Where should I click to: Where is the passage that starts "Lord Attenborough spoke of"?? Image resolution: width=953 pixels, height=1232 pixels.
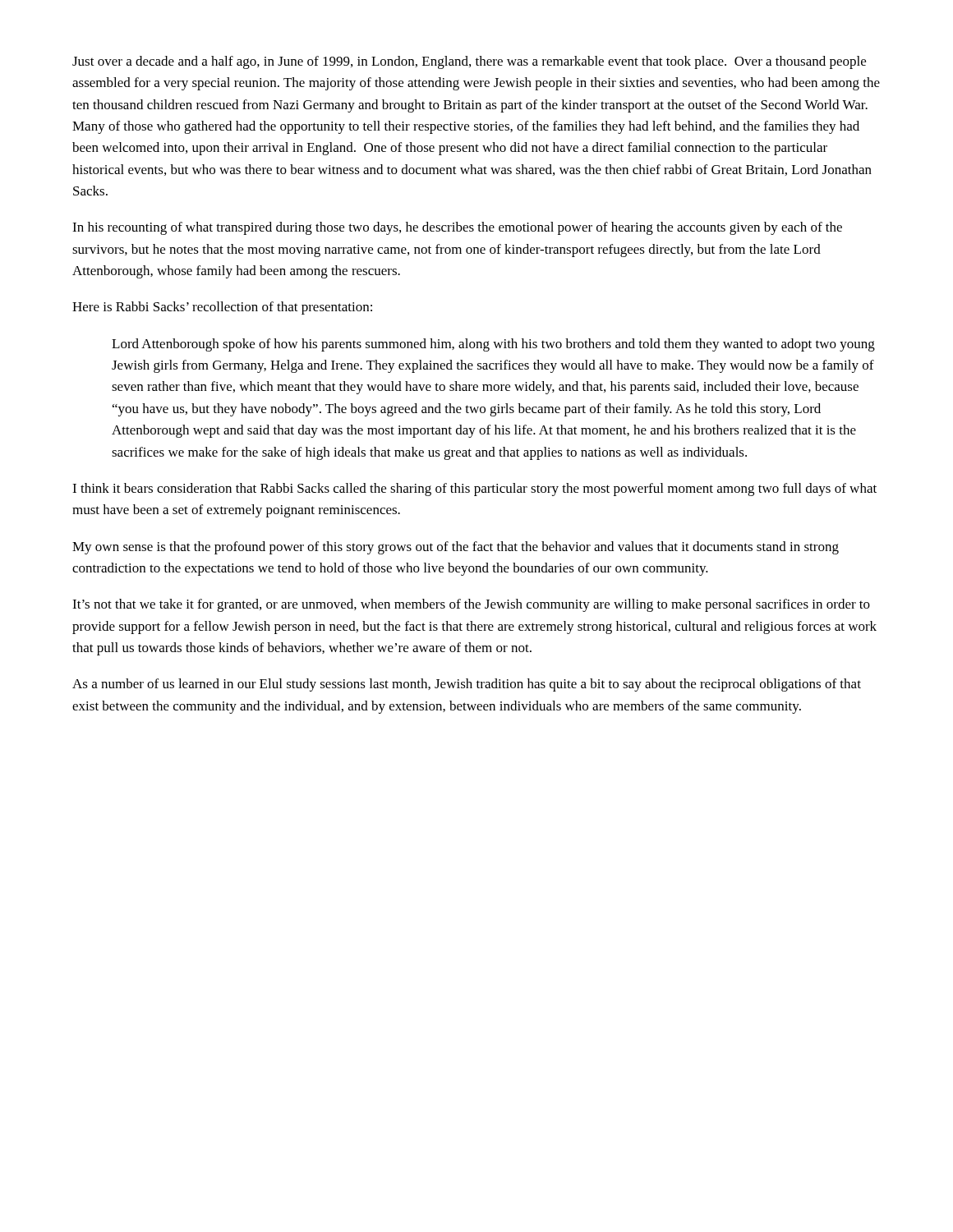pyautogui.click(x=493, y=398)
